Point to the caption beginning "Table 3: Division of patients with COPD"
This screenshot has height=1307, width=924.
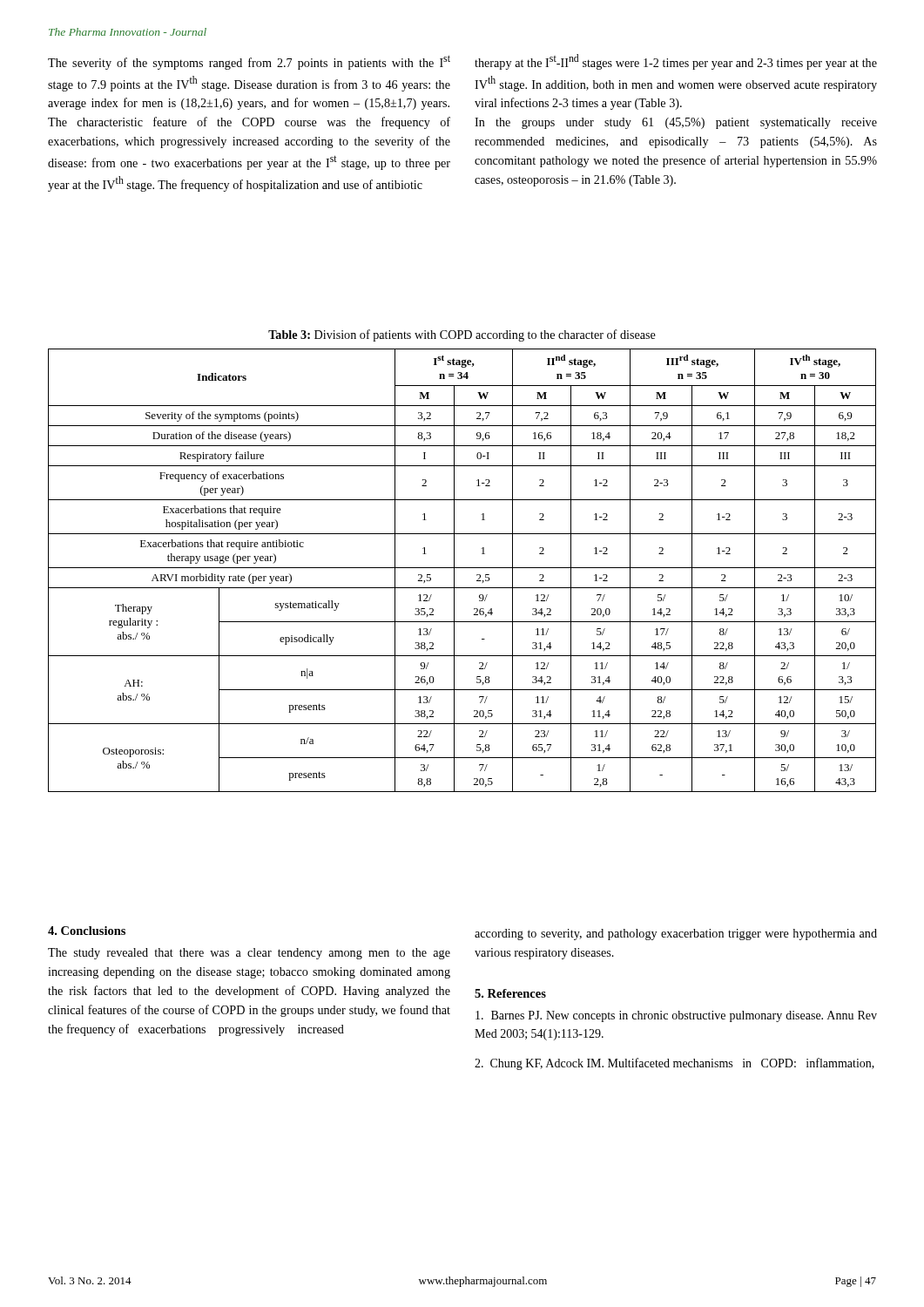462,335
